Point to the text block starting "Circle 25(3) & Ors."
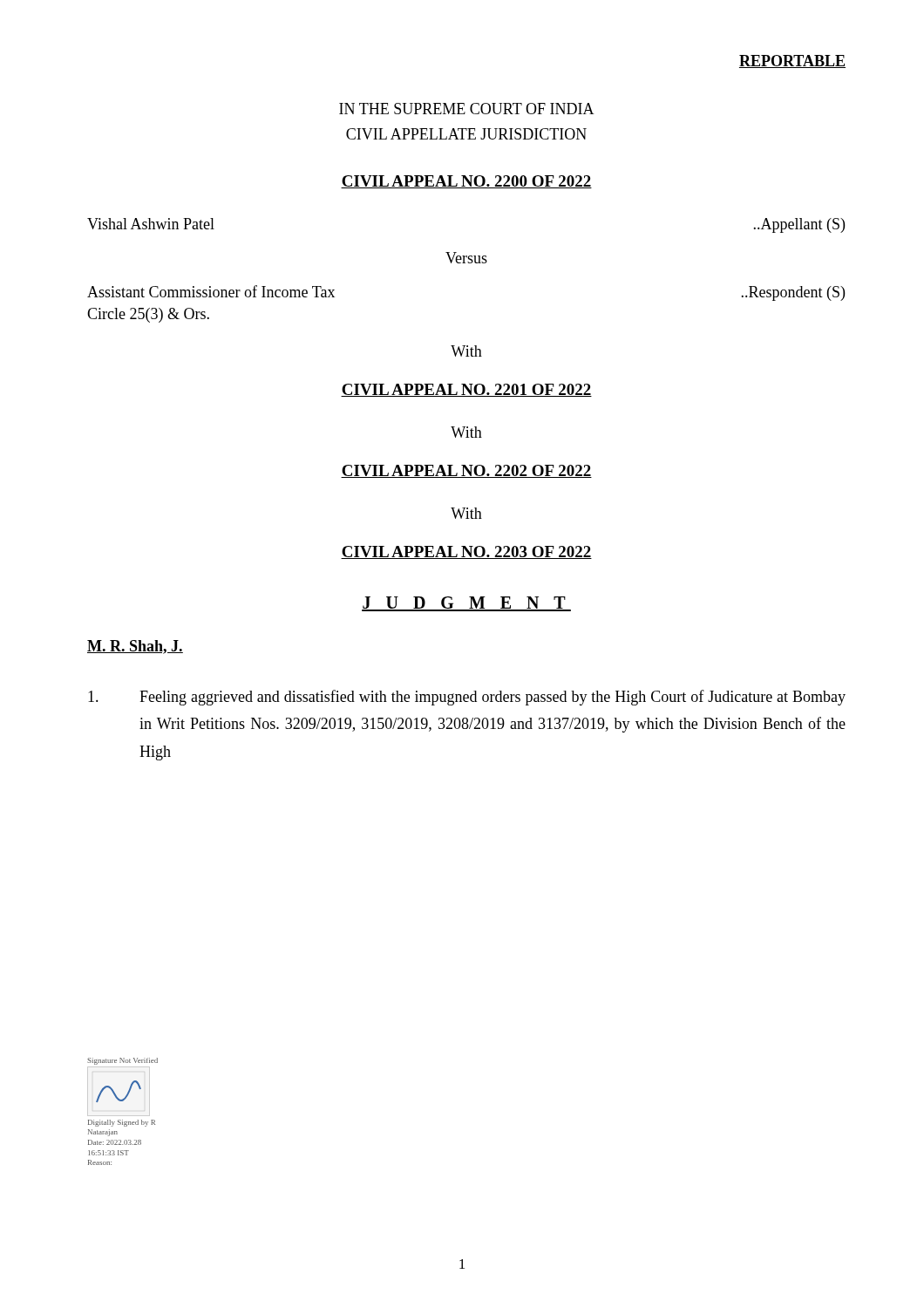The height and width of the screenshot is (1308, 924). pyautogui.click(x=149, y=314)
